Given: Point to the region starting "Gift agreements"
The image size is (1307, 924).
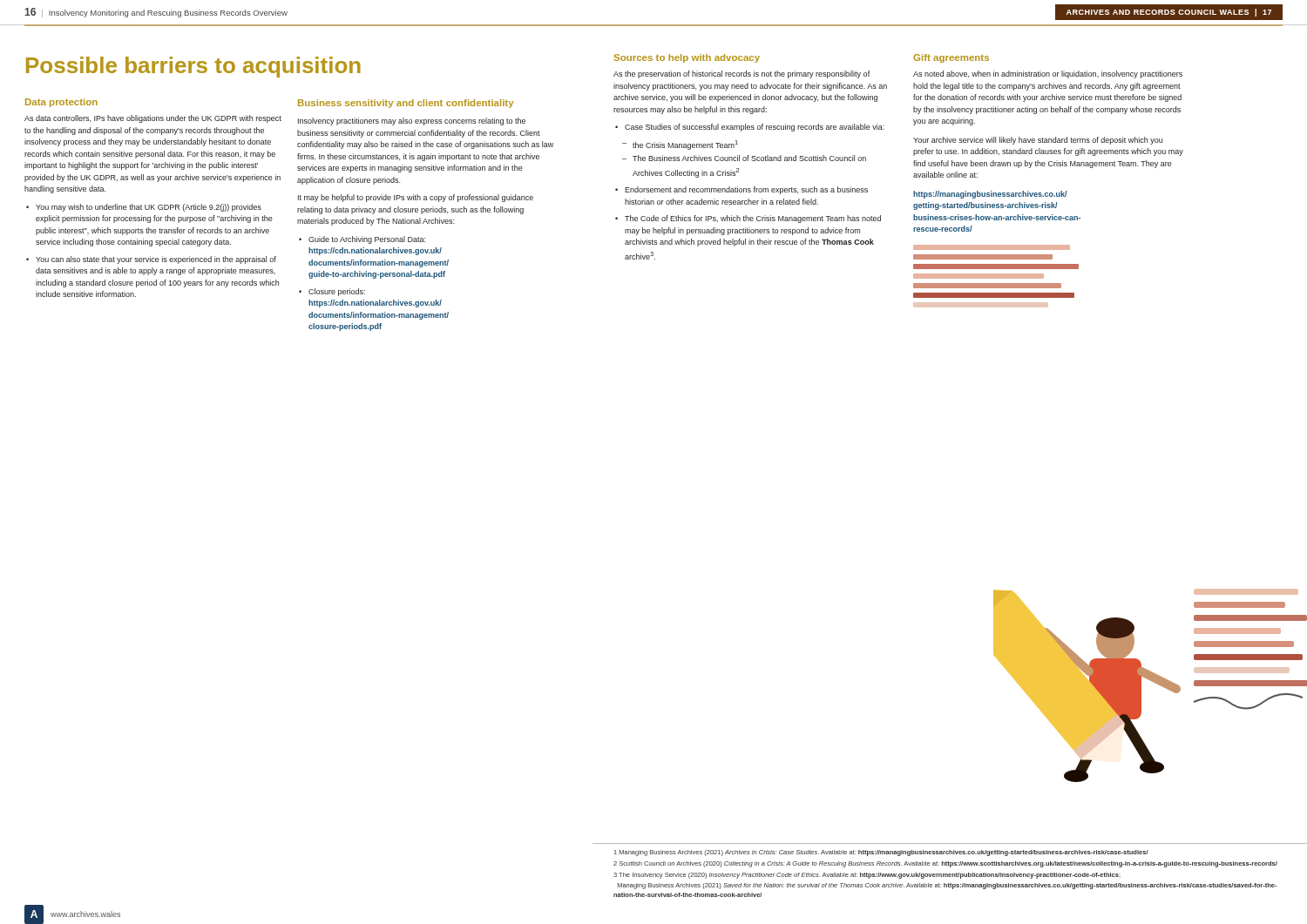Looking at the screenshot, I should point(951,58).
